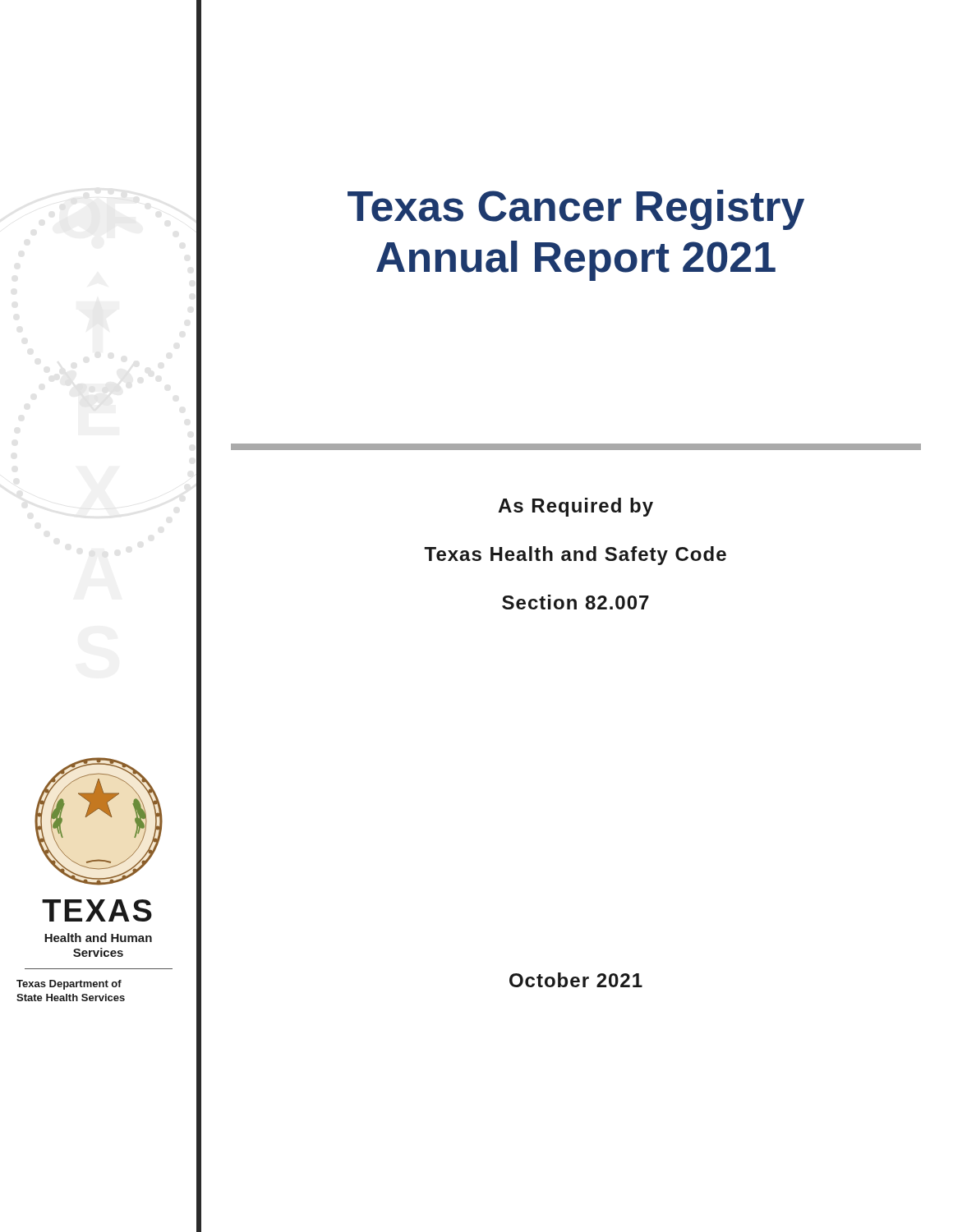Point to "Texas Cancer RegistryAnnual Report 2021"

[576, 232]
